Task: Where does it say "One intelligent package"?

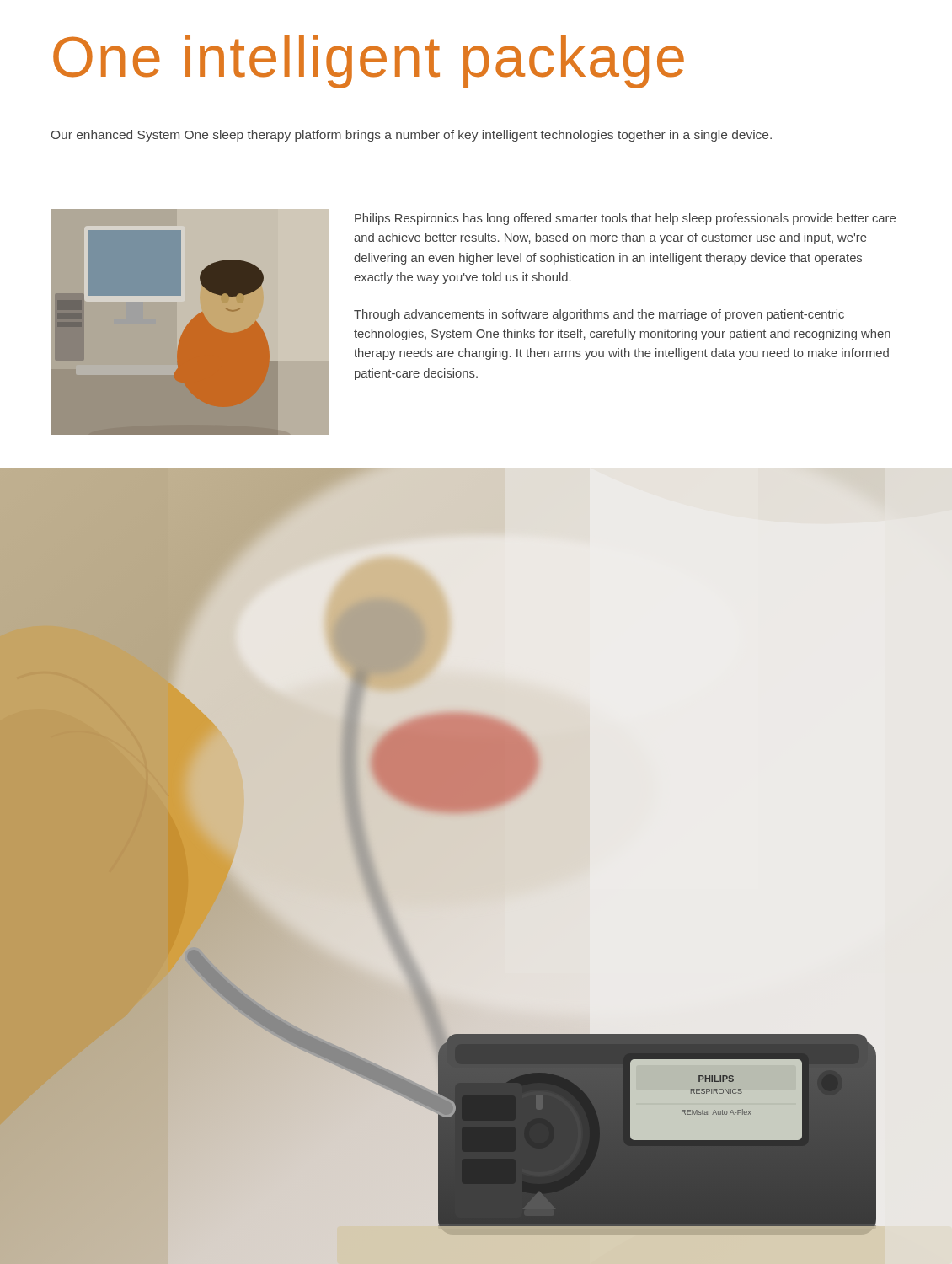Action: [476, 57]
